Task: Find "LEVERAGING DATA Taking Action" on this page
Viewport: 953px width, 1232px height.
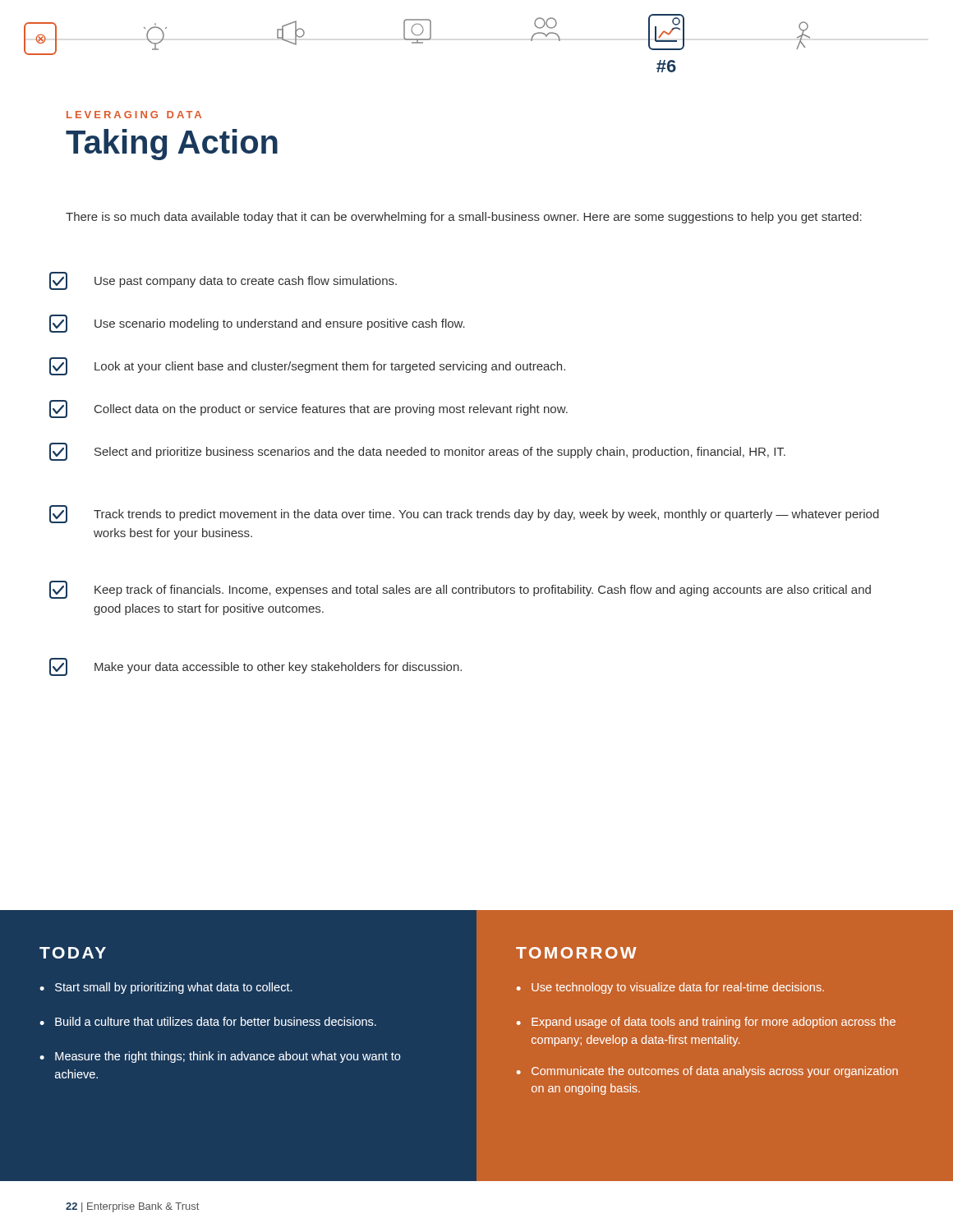Action: [173, 134]
